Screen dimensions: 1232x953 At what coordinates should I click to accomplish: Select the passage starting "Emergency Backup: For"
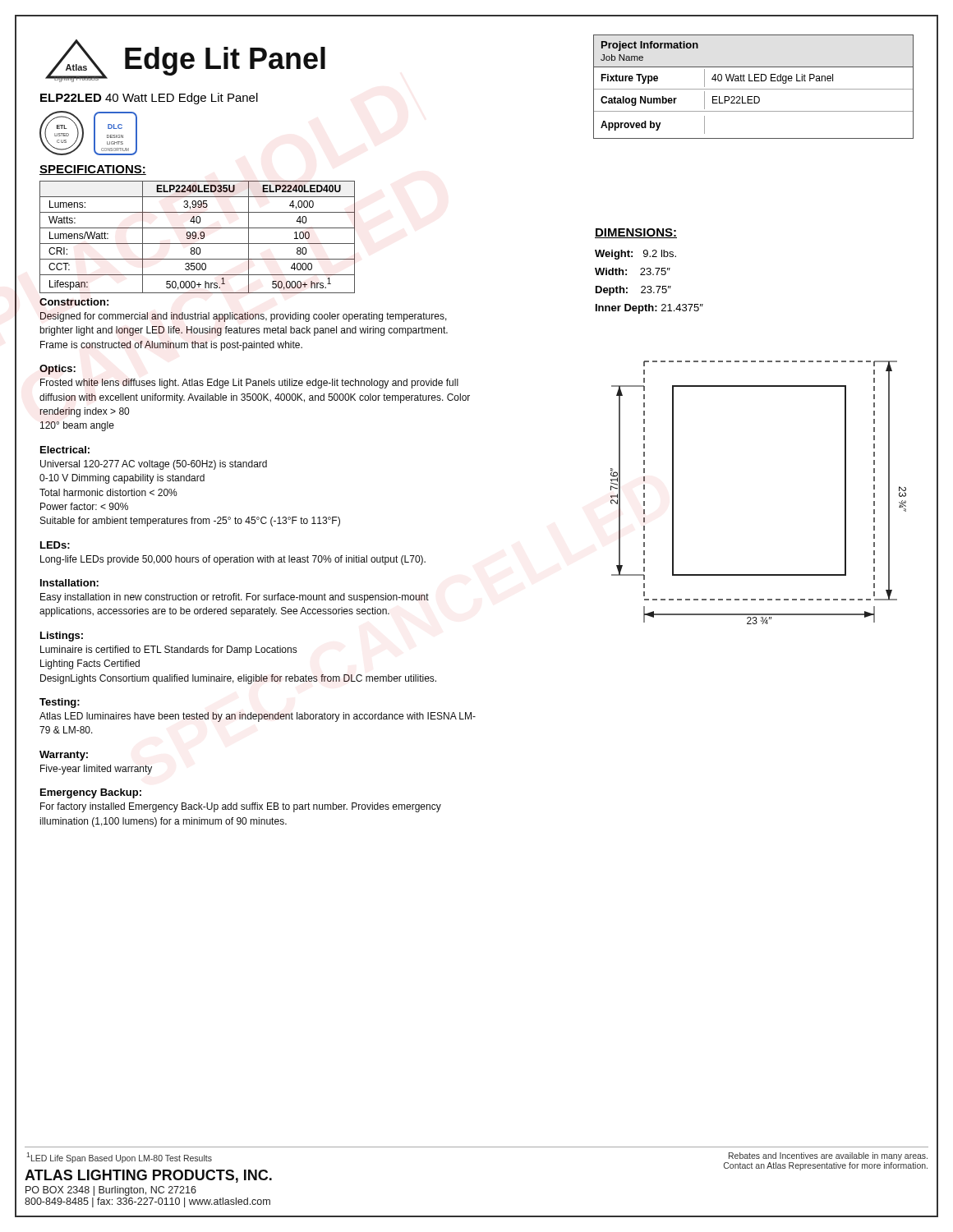(259, 807)
